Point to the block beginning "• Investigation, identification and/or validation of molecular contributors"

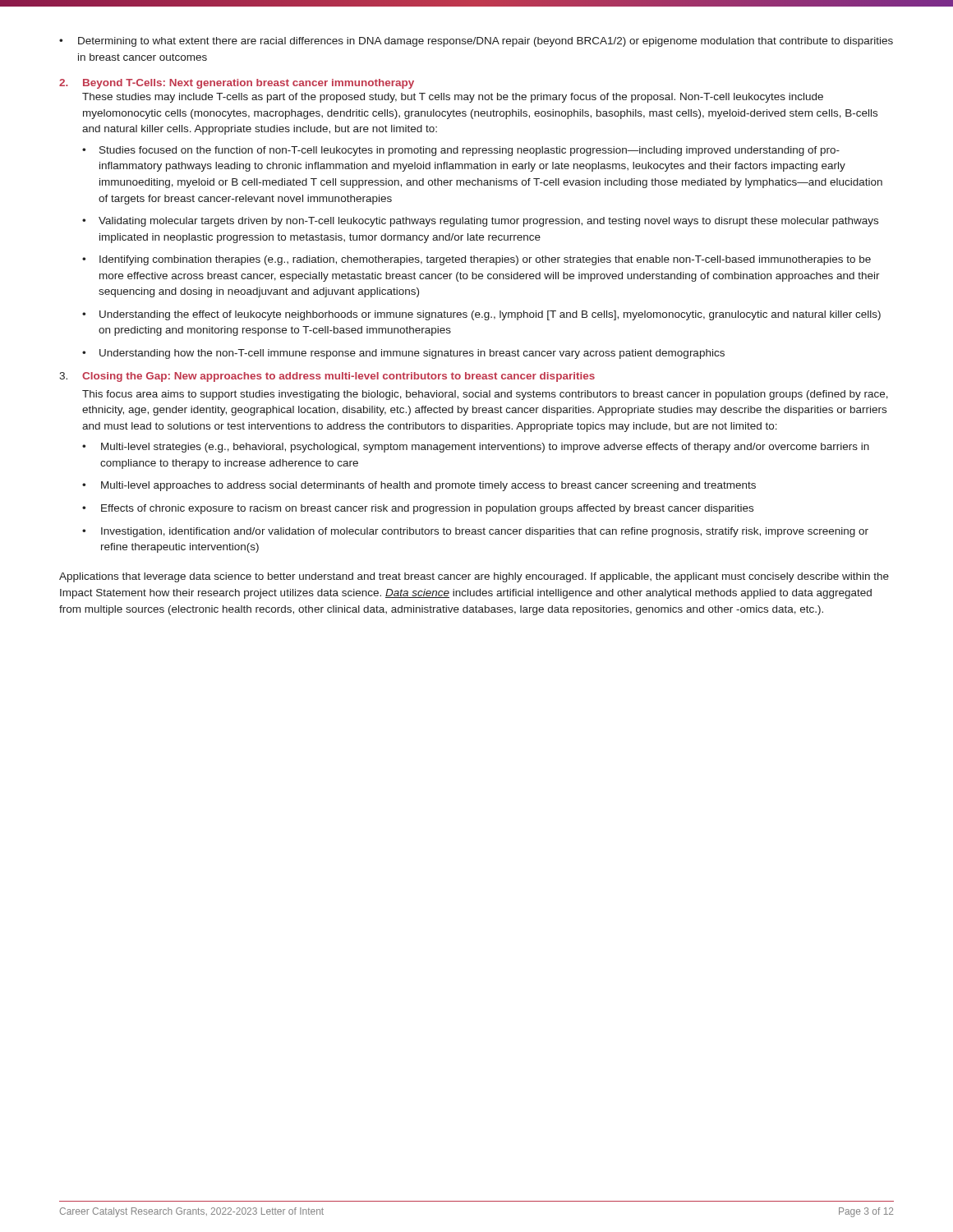[x=488, y=539]
